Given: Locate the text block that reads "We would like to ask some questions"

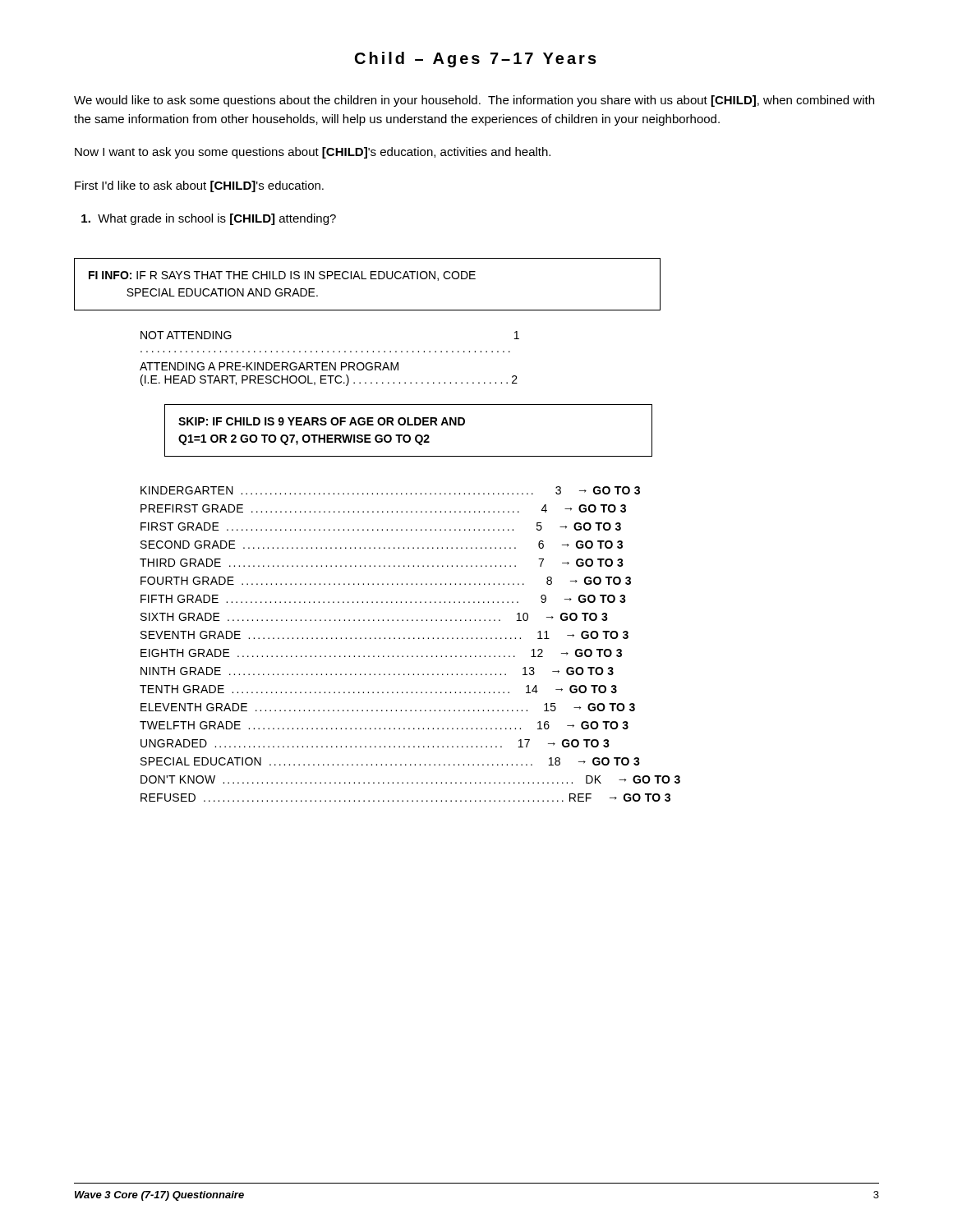Looking at the screenshot, I should coord(474,109).
